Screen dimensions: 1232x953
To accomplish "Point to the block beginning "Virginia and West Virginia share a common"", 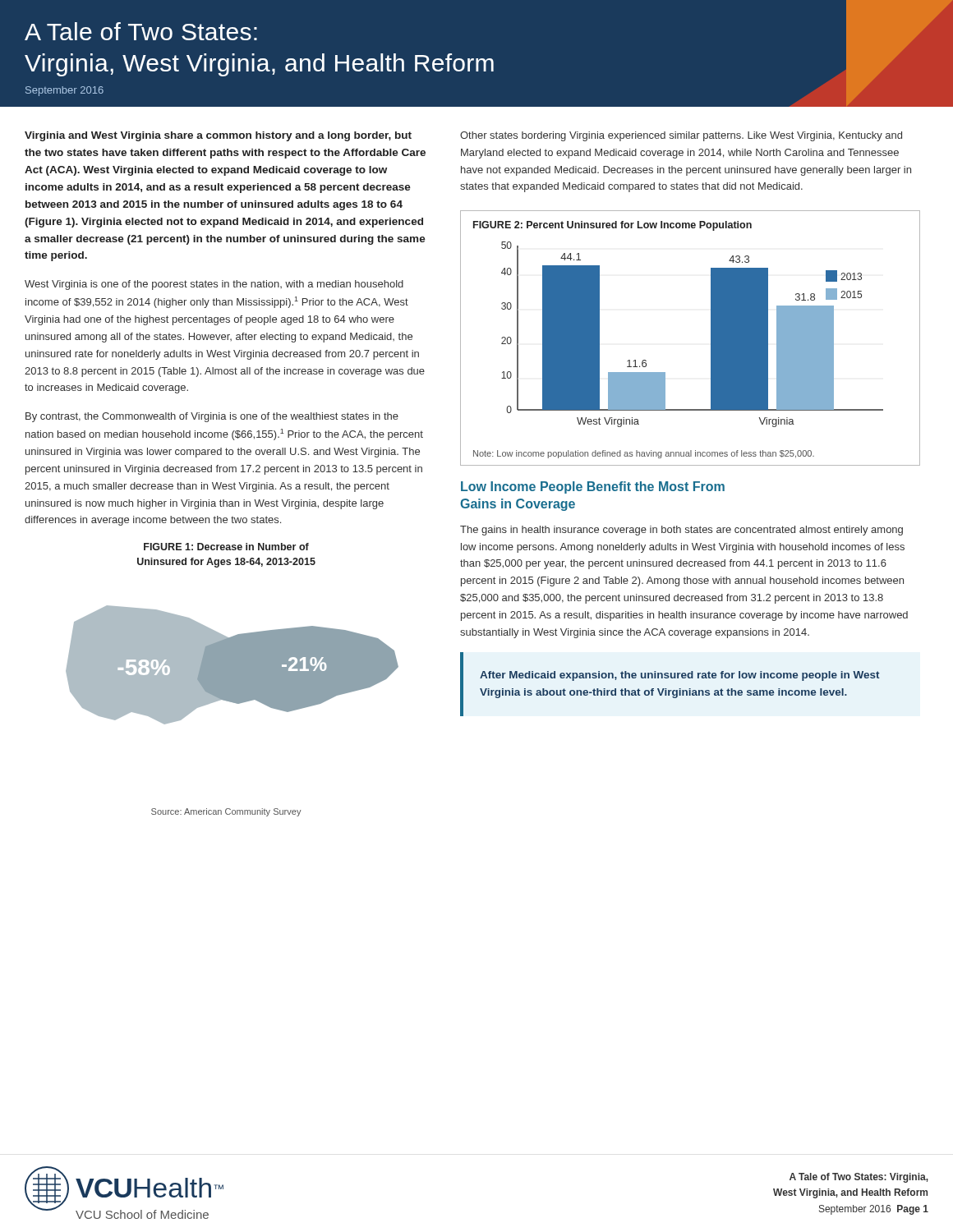I will point(225,195).
